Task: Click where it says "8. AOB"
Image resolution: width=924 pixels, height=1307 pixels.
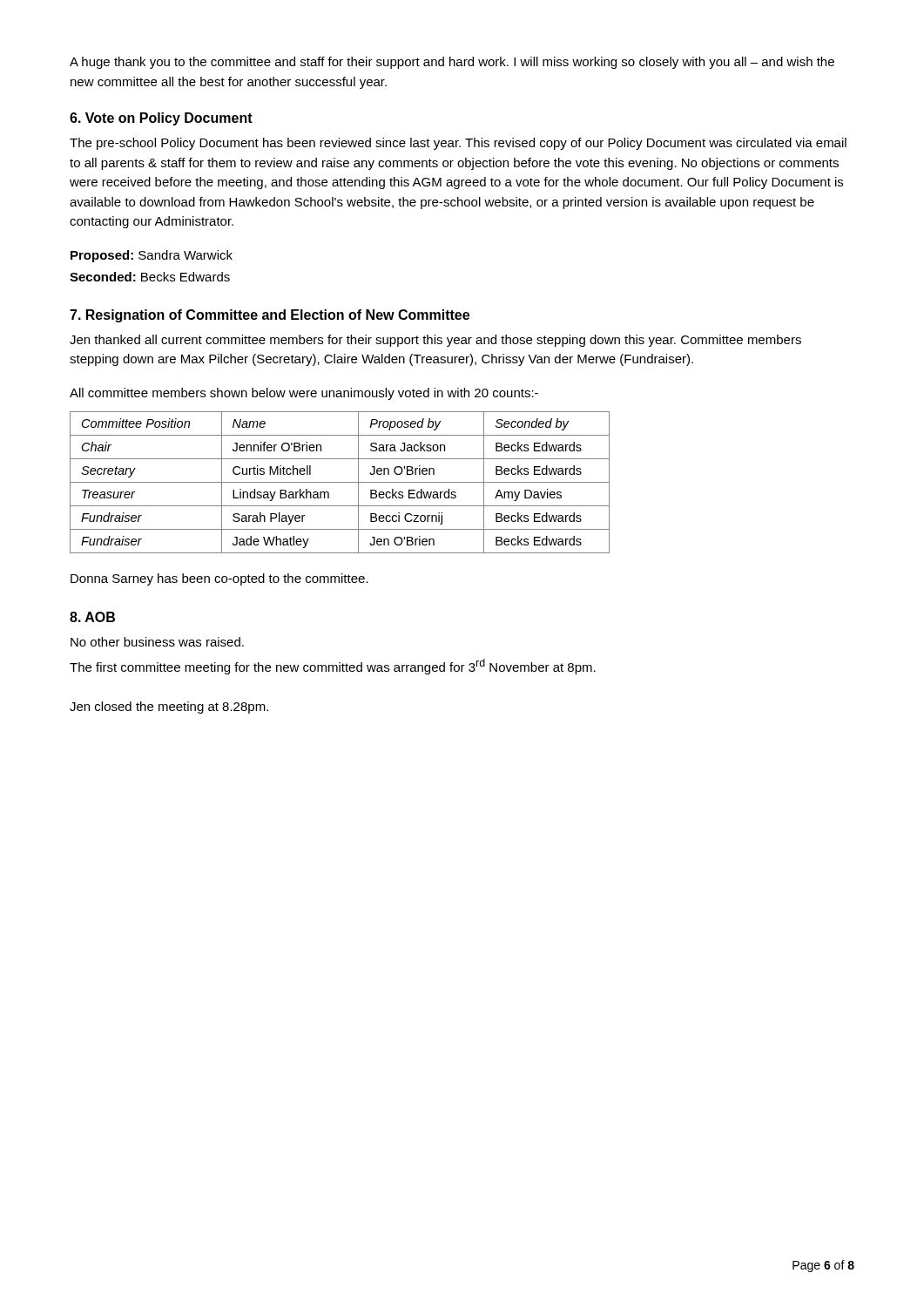Action: coord(93,617)
